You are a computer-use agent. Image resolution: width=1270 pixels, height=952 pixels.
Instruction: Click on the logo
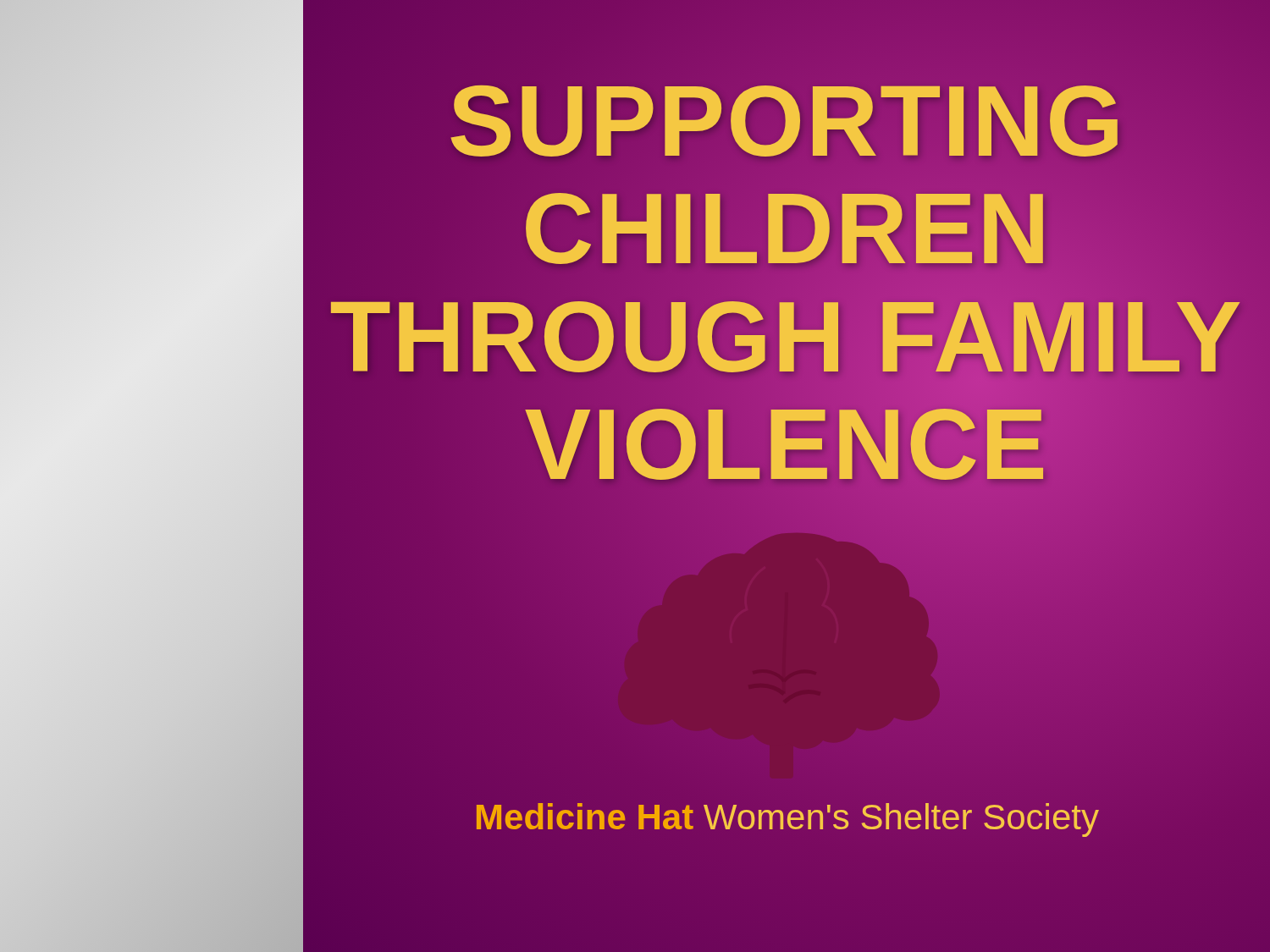[787, 657]
